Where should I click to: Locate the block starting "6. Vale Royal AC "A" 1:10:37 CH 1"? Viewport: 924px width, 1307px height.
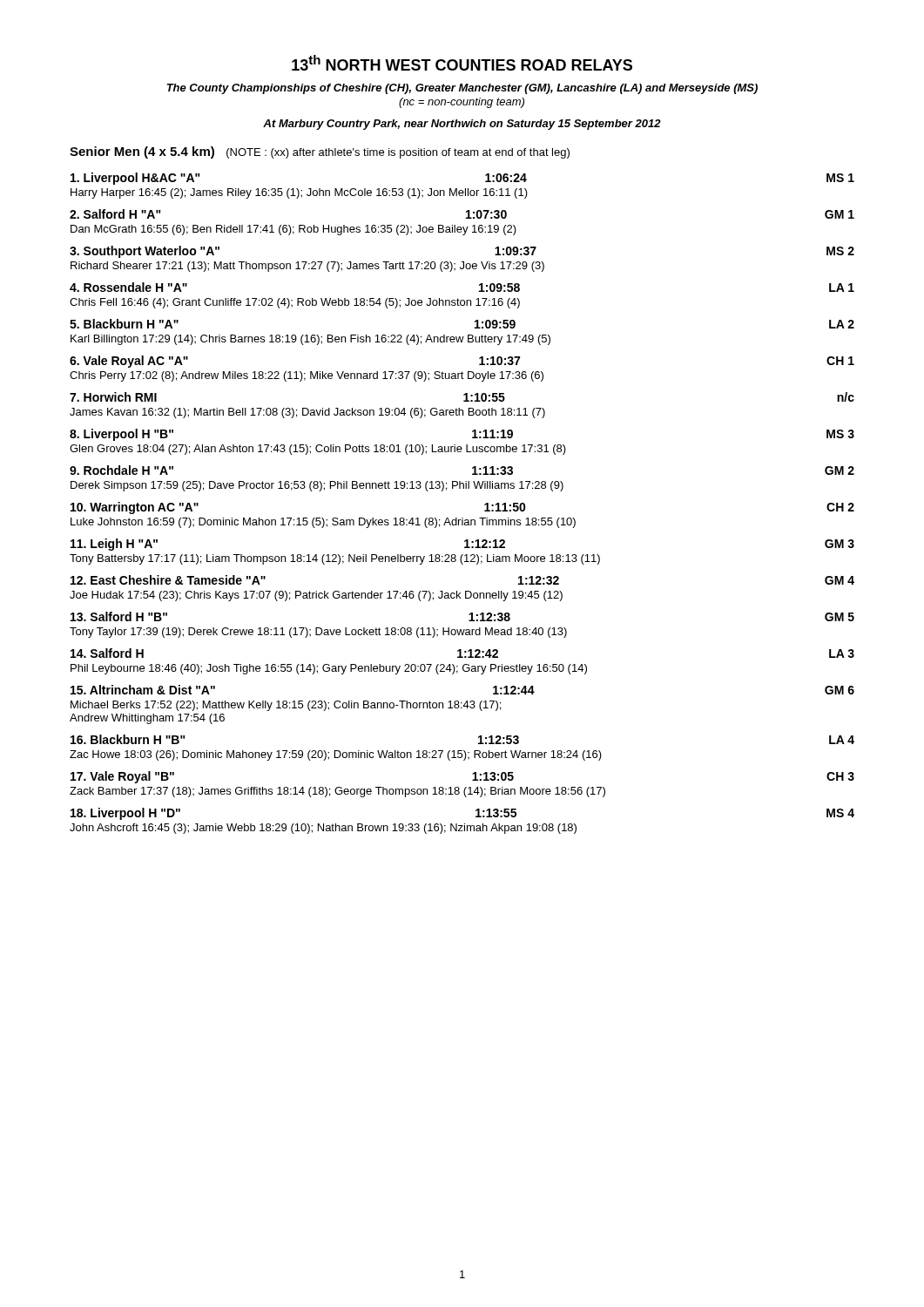(x=462, y=368)
